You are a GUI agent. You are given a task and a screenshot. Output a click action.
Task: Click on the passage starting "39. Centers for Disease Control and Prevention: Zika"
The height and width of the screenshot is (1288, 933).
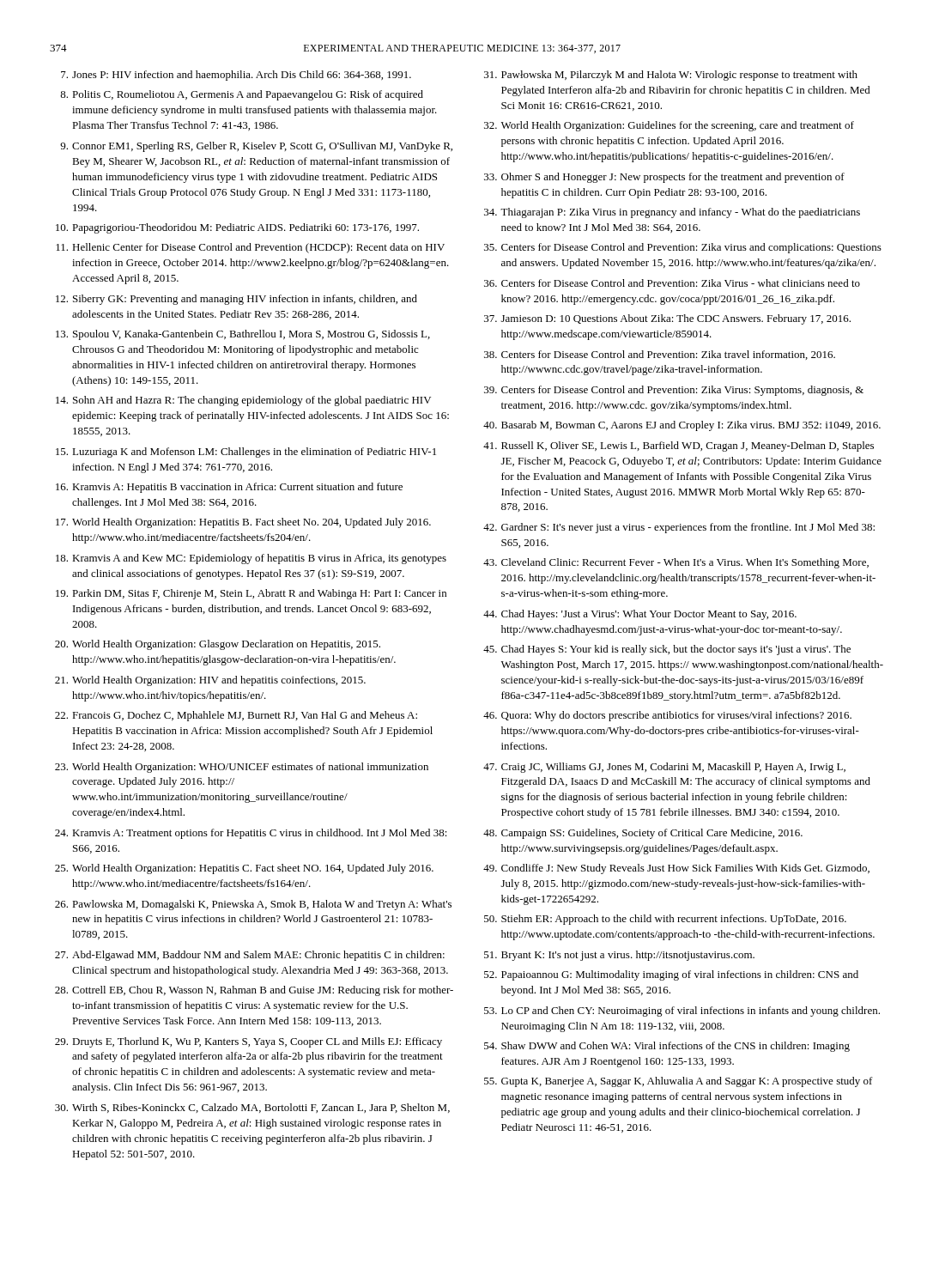pyautogui.click(x=681, y=397)
